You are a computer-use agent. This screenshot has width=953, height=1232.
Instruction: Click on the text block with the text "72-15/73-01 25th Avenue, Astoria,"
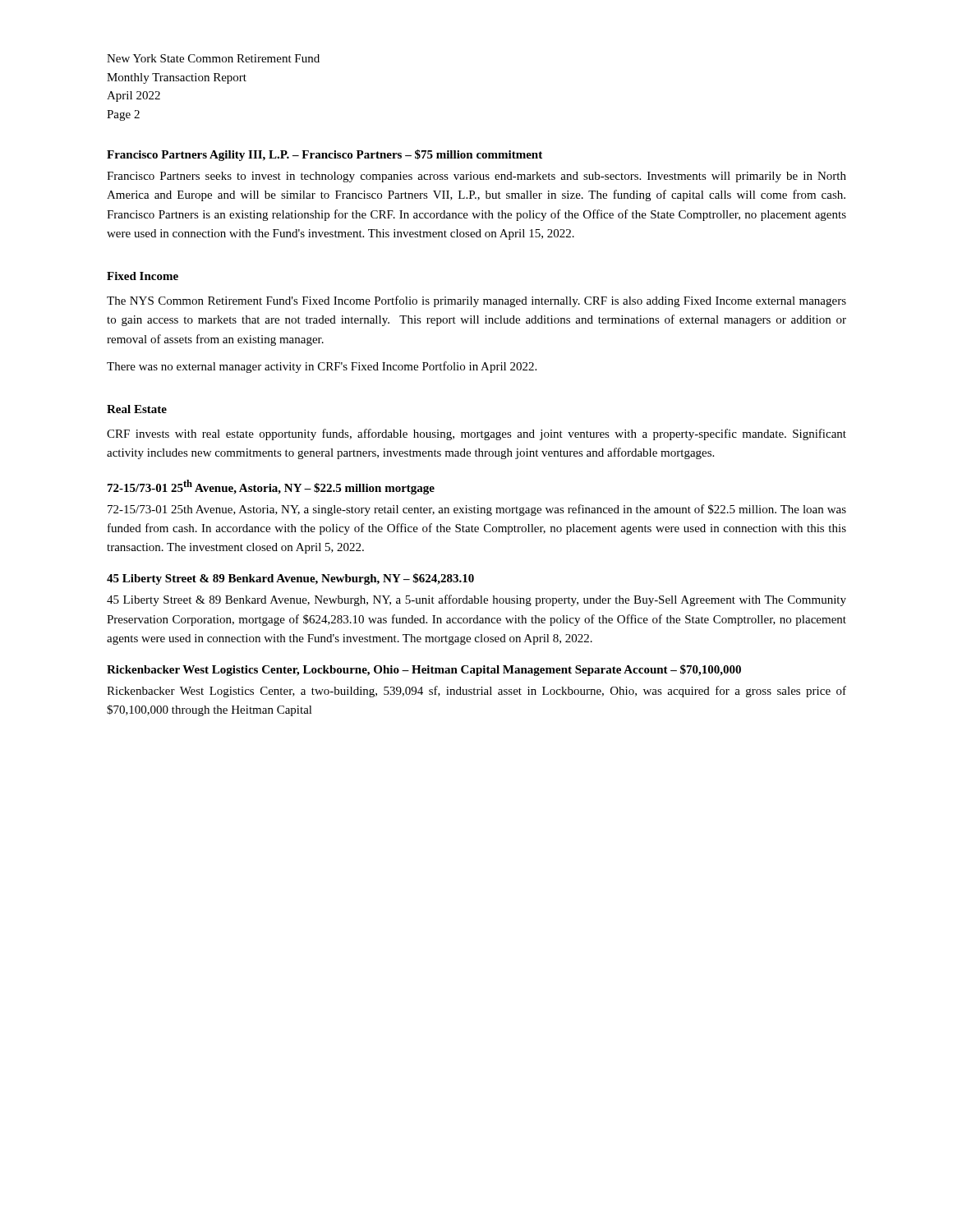pos(476,528)
